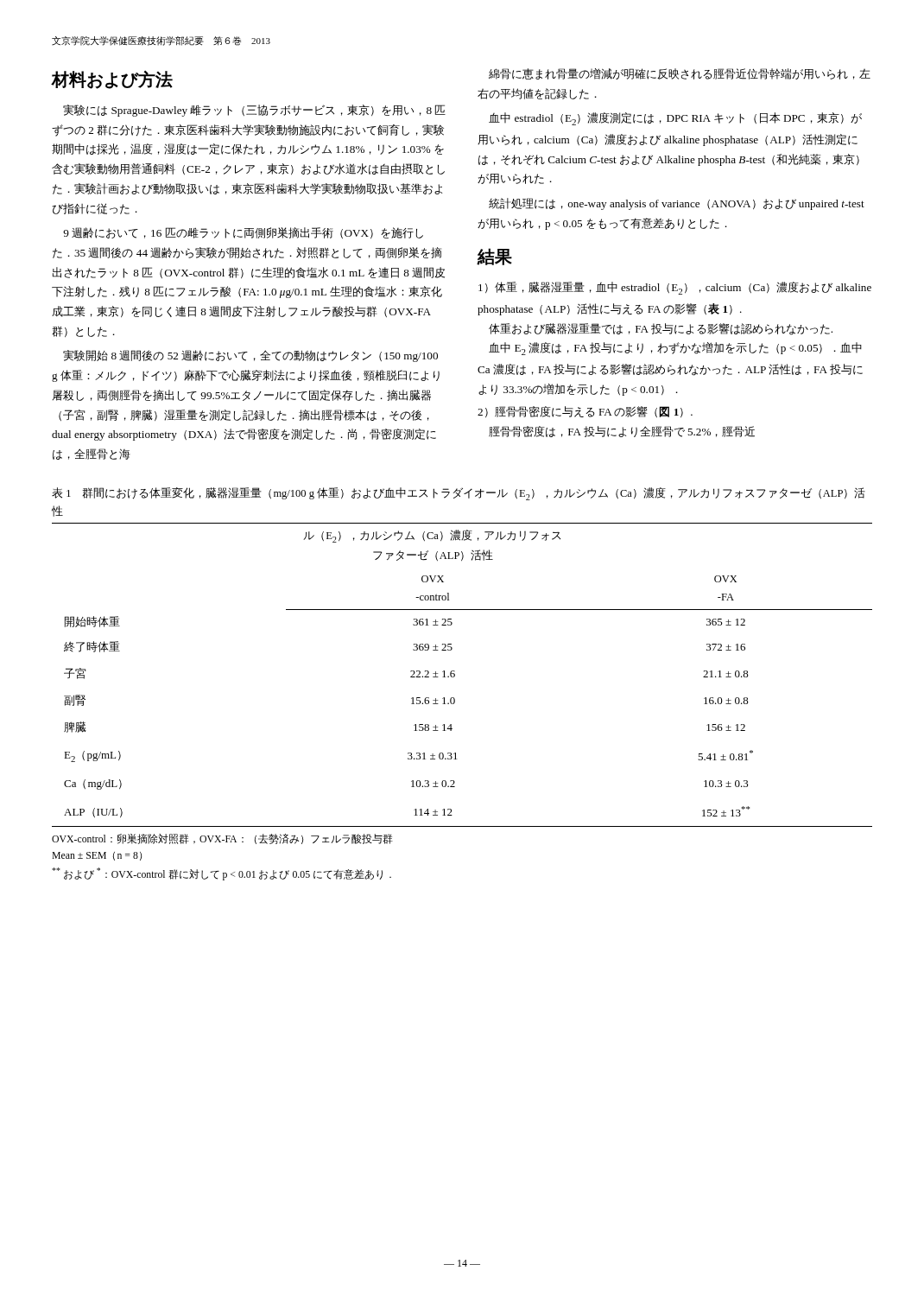Screen dimensions: 1296x924
Task: Locate the passage starting "2）脛骨骨密度に与える FA の影響（図 1）. 脛骨骨密度は，FA"
Action: [617, 422]
